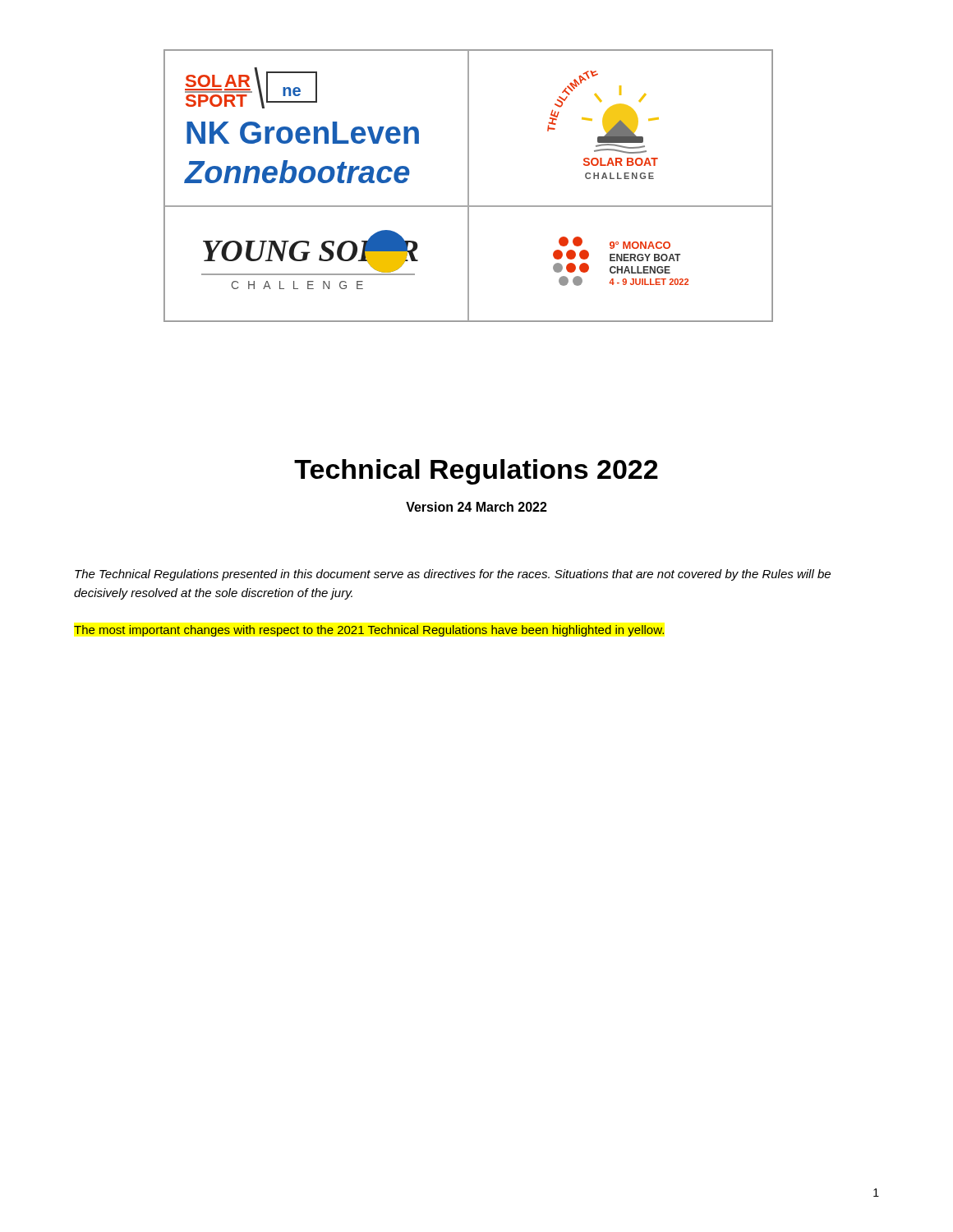The image size is (953, 1232).
Task: Find the text block containing "The Technical Regulations"
Action: coord(453,583)
